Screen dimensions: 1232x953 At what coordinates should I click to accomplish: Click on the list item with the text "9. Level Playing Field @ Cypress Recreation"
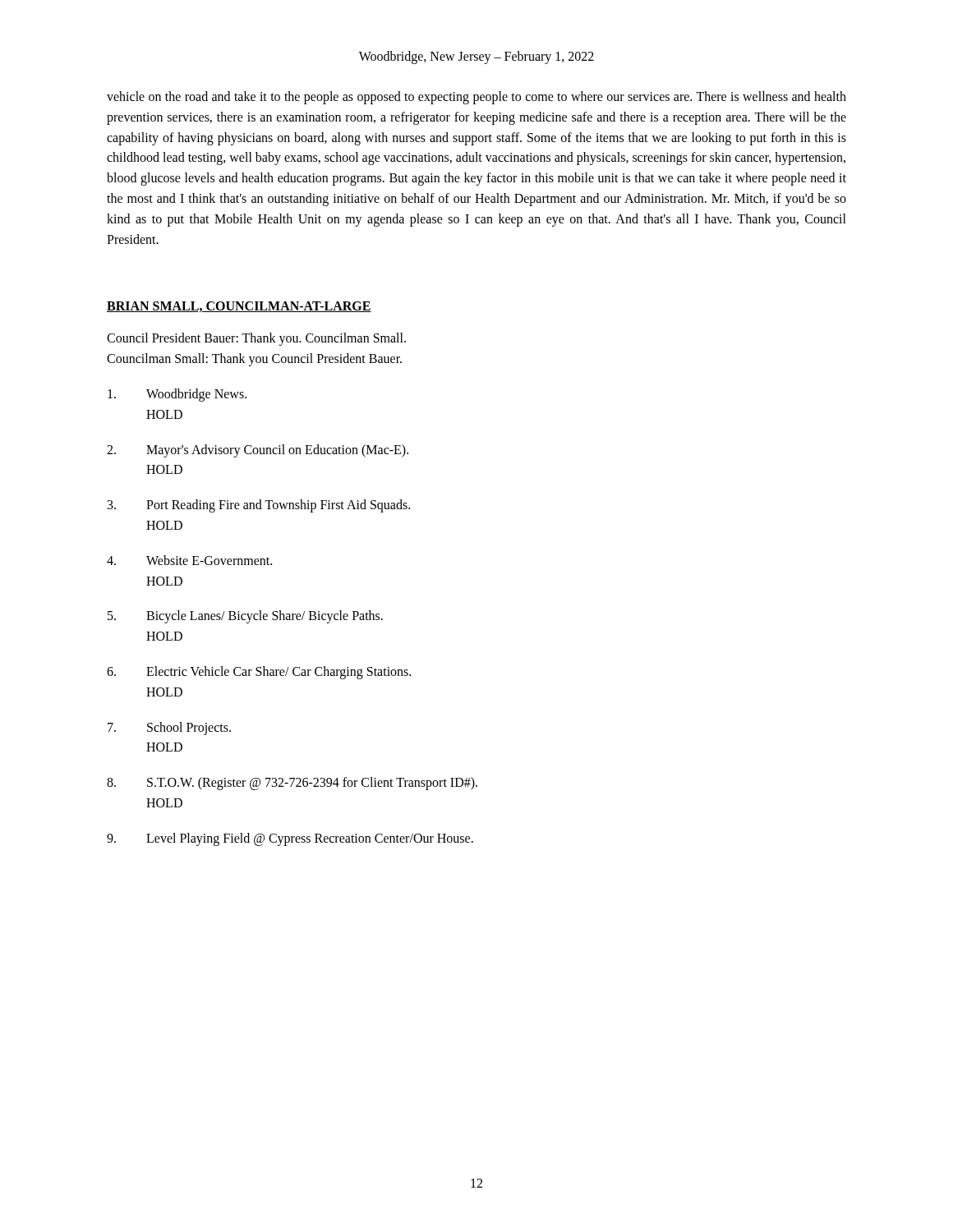(476, 839)
